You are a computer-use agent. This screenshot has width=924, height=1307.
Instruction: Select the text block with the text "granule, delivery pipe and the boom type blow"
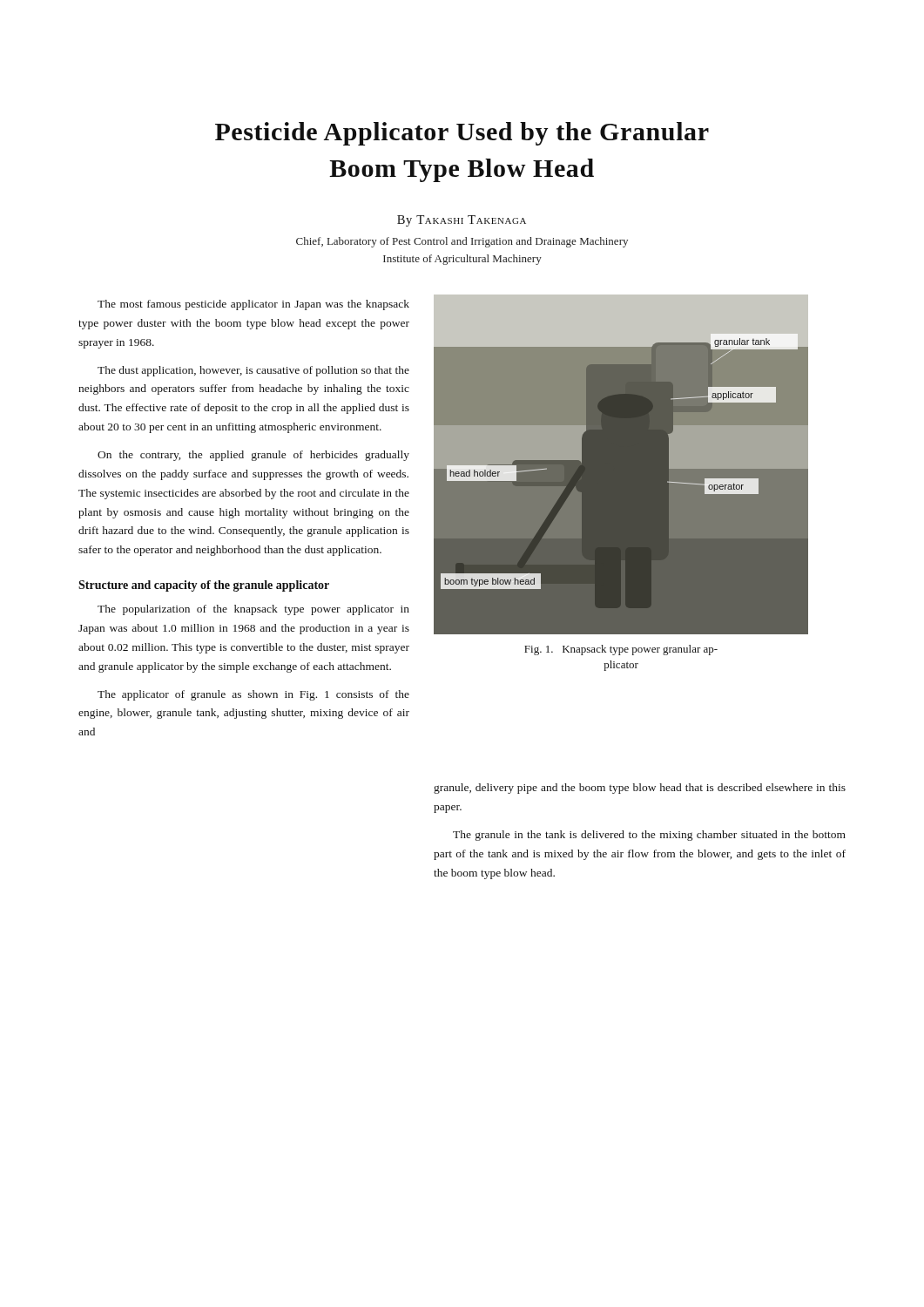coord(640,797)
